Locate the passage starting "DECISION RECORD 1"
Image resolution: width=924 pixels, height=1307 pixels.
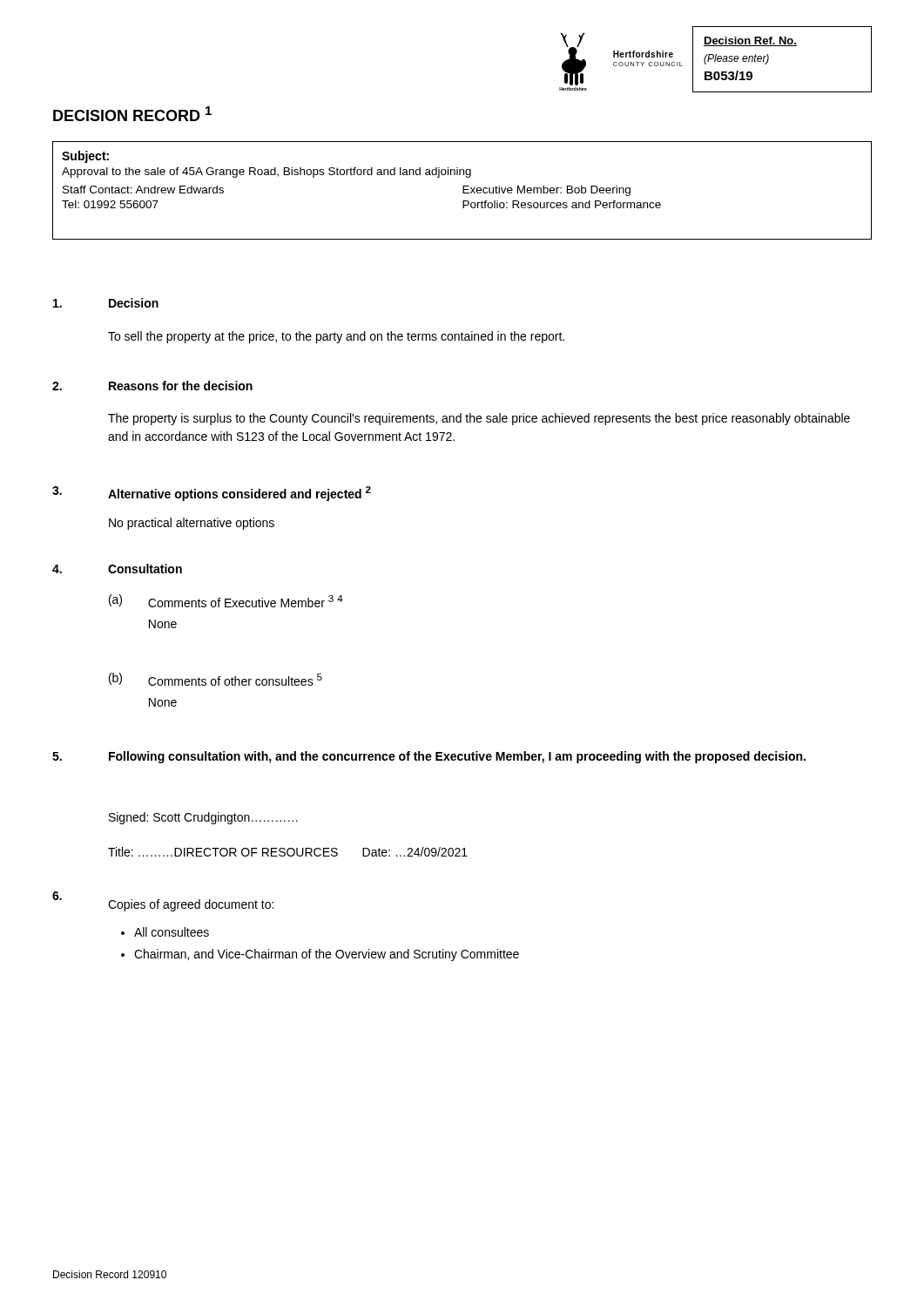point(132,114)
